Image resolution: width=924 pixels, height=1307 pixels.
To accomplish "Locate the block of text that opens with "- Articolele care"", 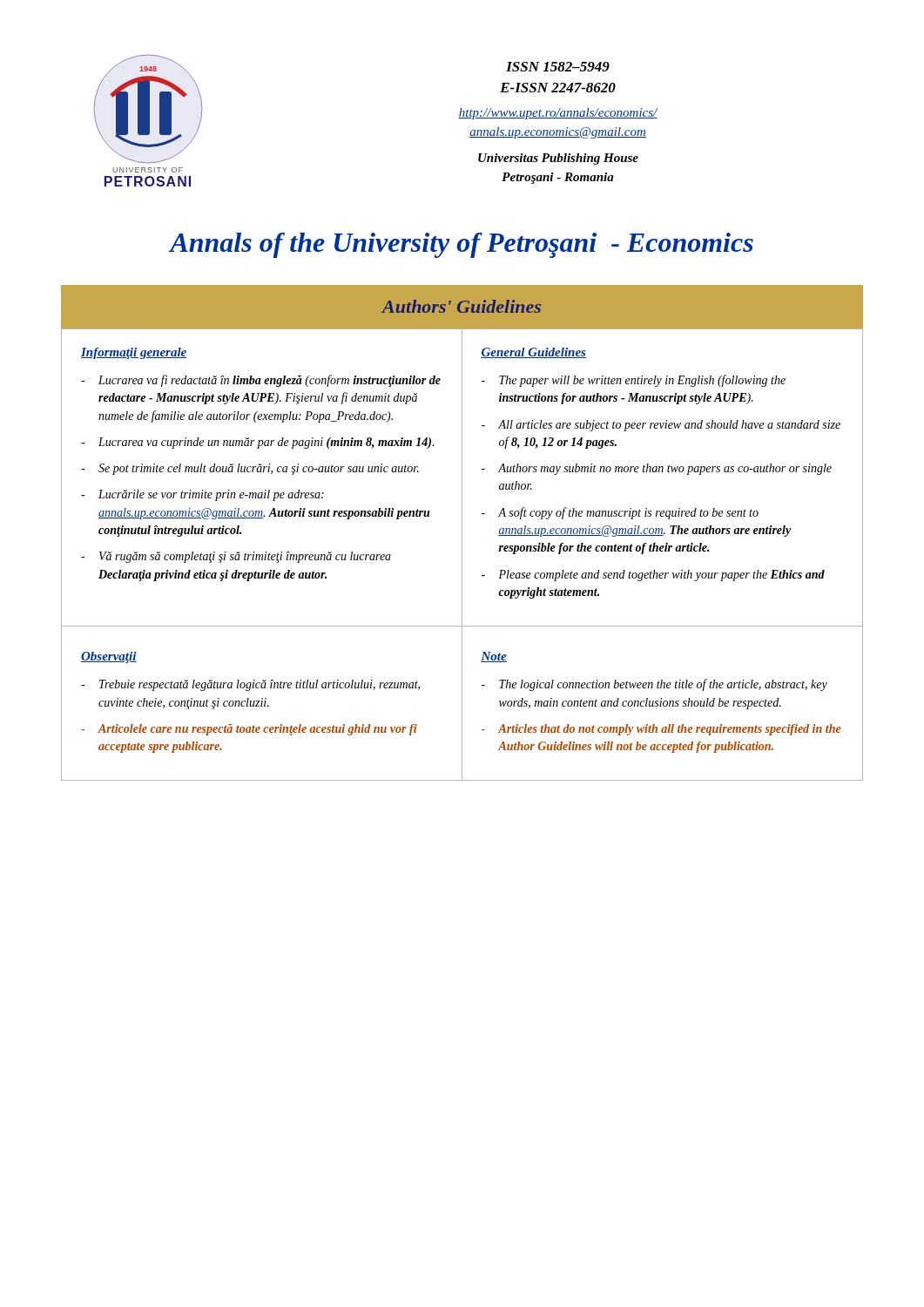I will pyautogui.click(x=261, y=738).
